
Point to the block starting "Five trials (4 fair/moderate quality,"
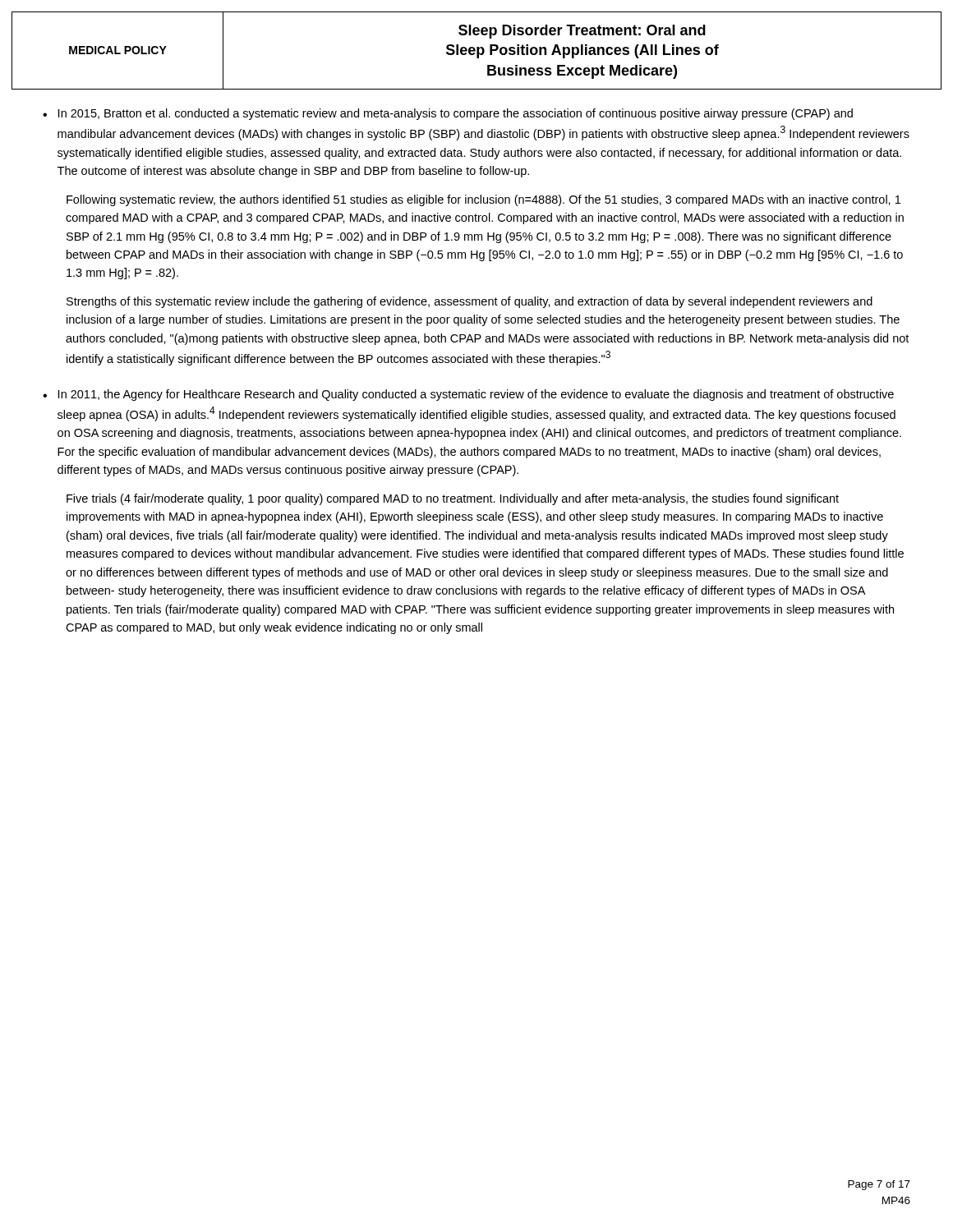click(485, 563)
